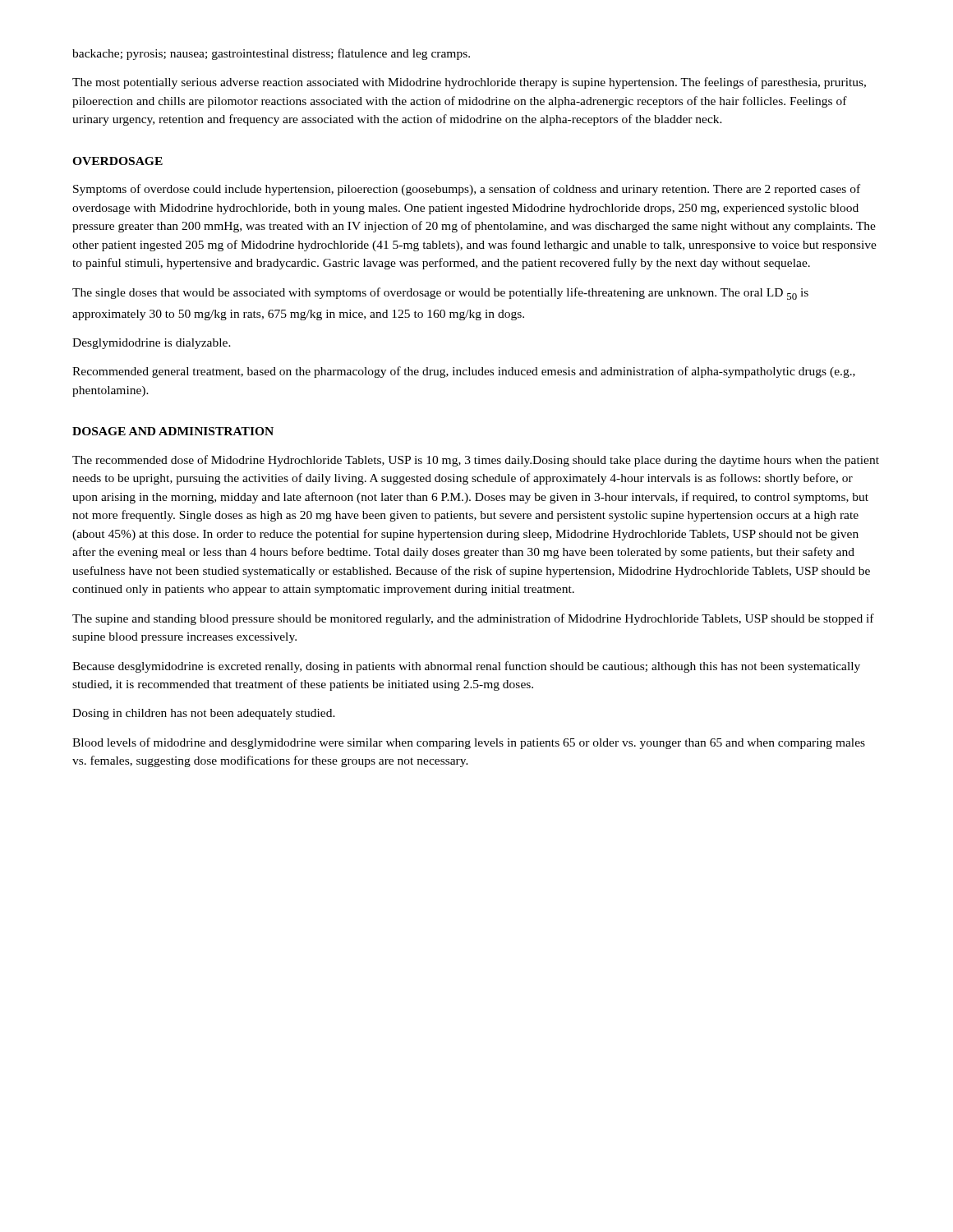Point to the element starting "DOSAGE AND ADMINISTRATION"
953x1232 pixels.
(x=173, y=431)
